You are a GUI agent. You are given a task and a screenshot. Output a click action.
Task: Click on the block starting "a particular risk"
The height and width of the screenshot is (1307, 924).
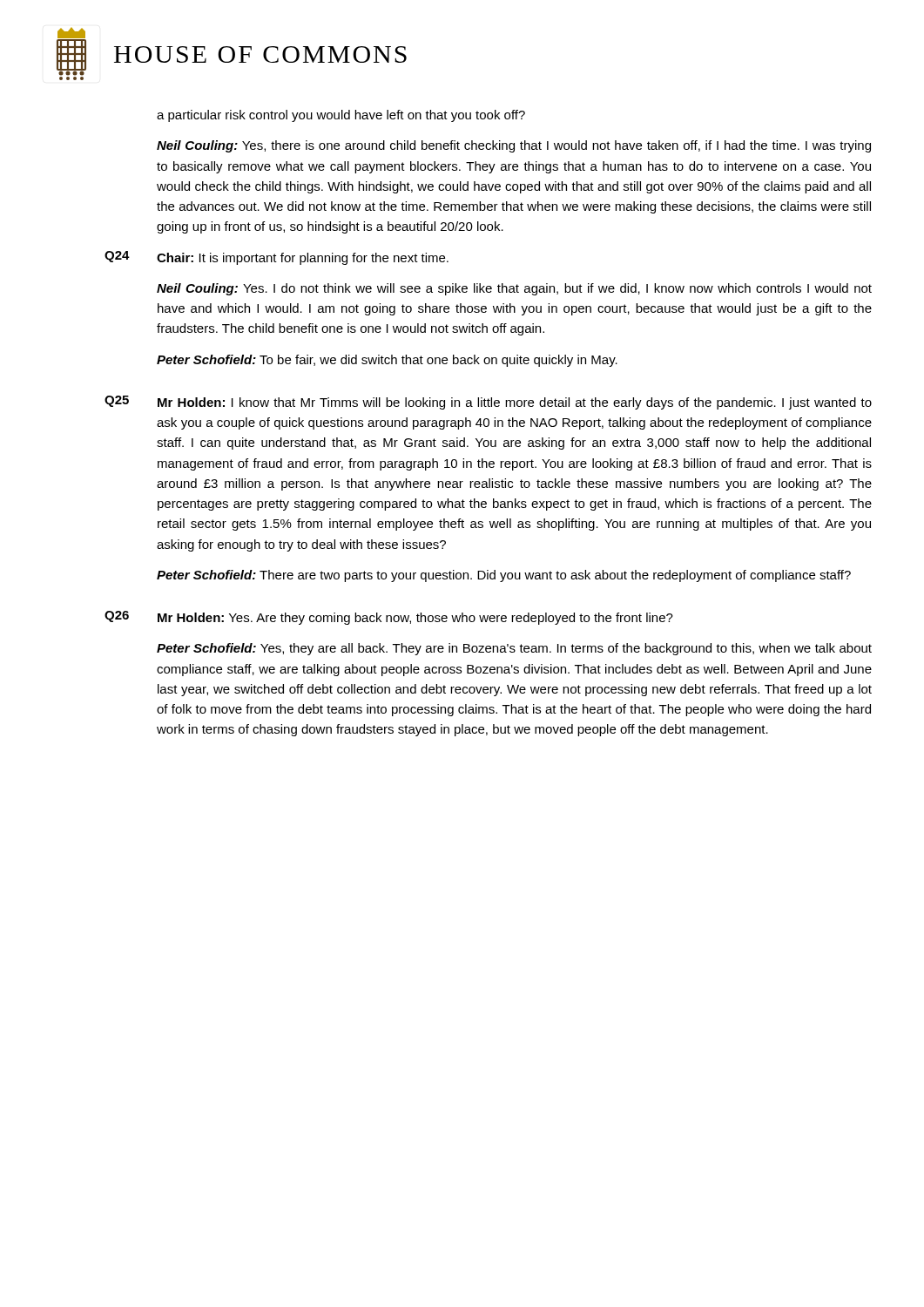[x=341, y=115]
